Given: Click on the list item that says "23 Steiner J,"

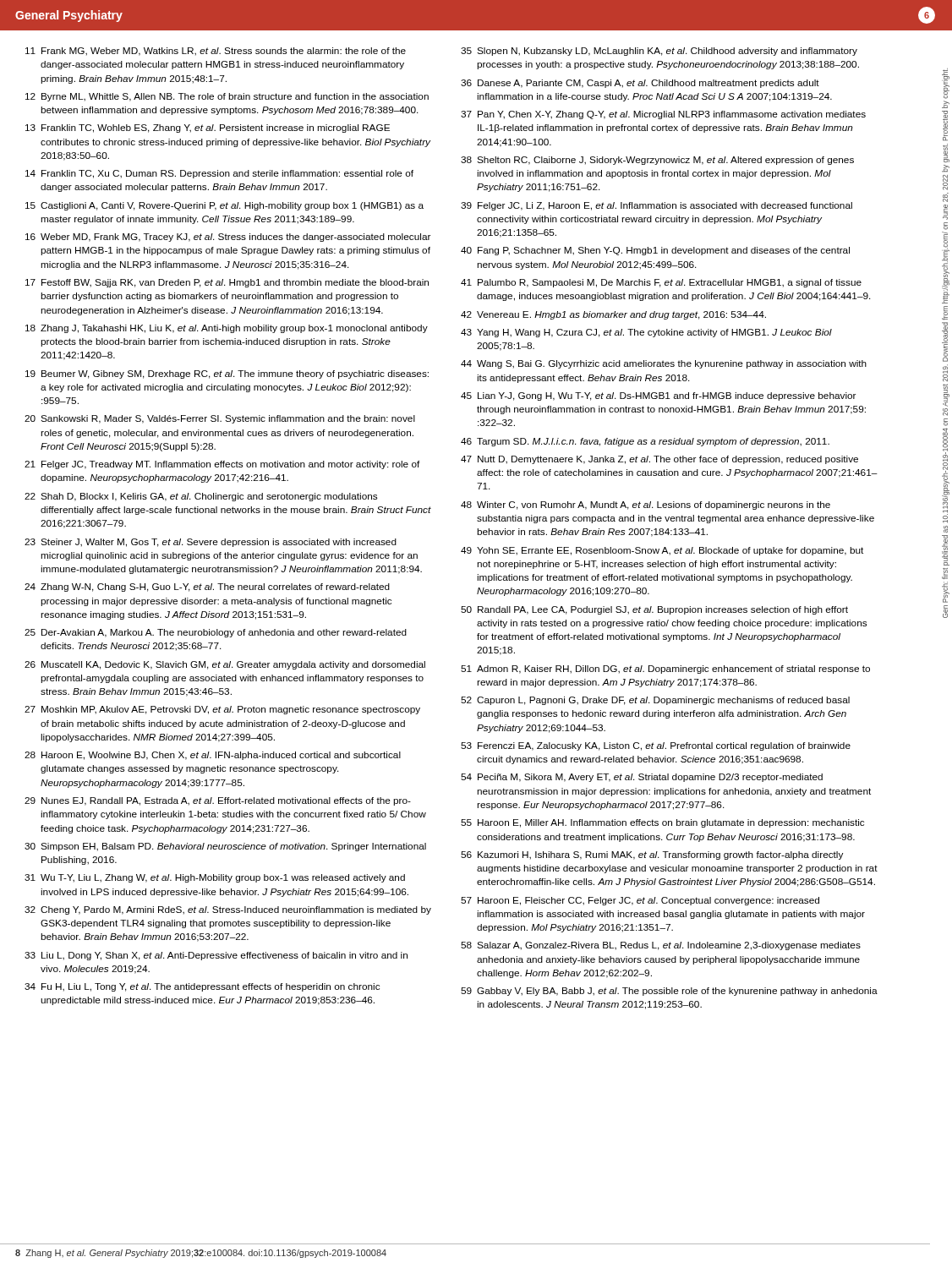Looking at the screenshot, I should (223, 555).
